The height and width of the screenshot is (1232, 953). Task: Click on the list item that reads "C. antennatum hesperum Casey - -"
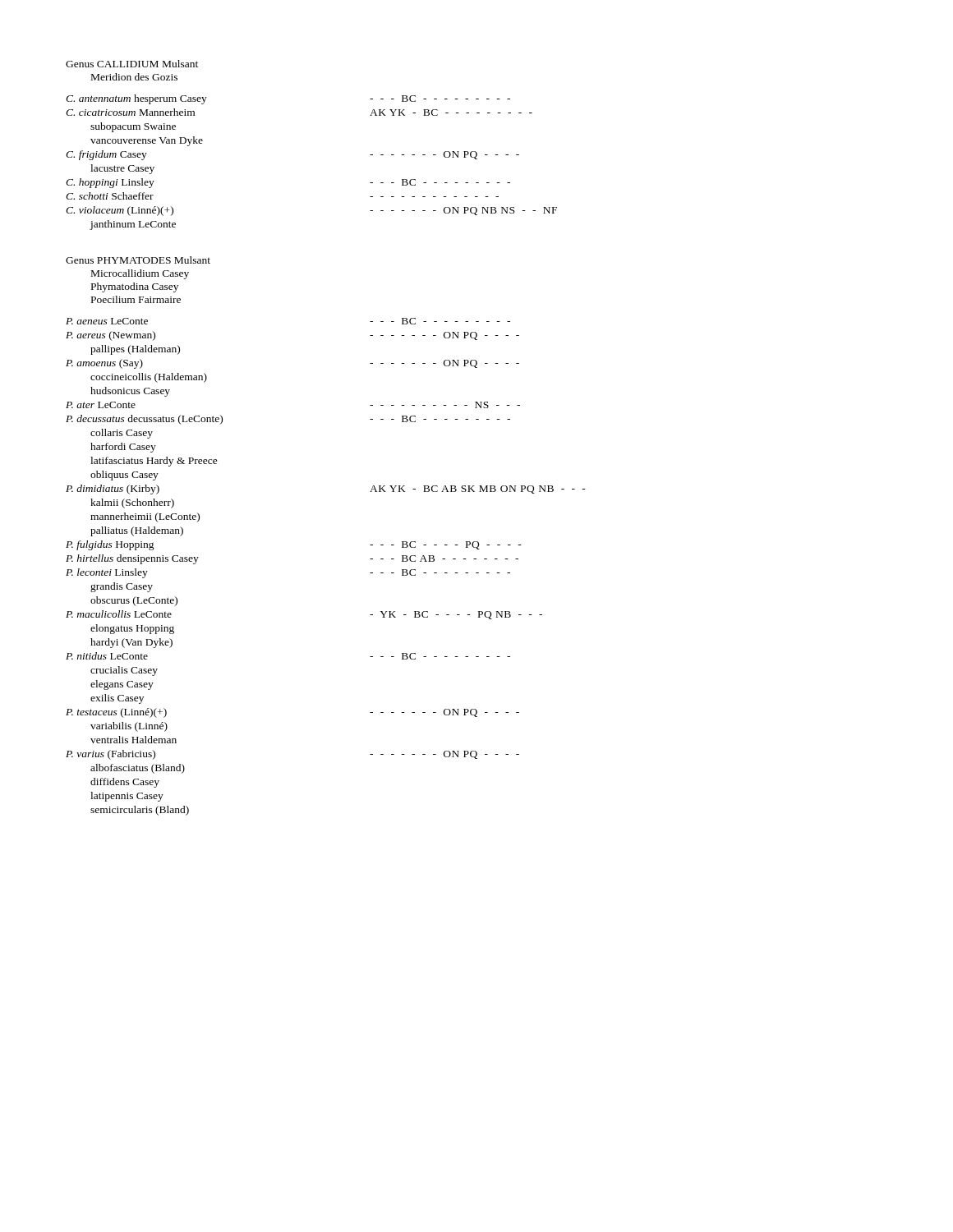click(143, 99)
